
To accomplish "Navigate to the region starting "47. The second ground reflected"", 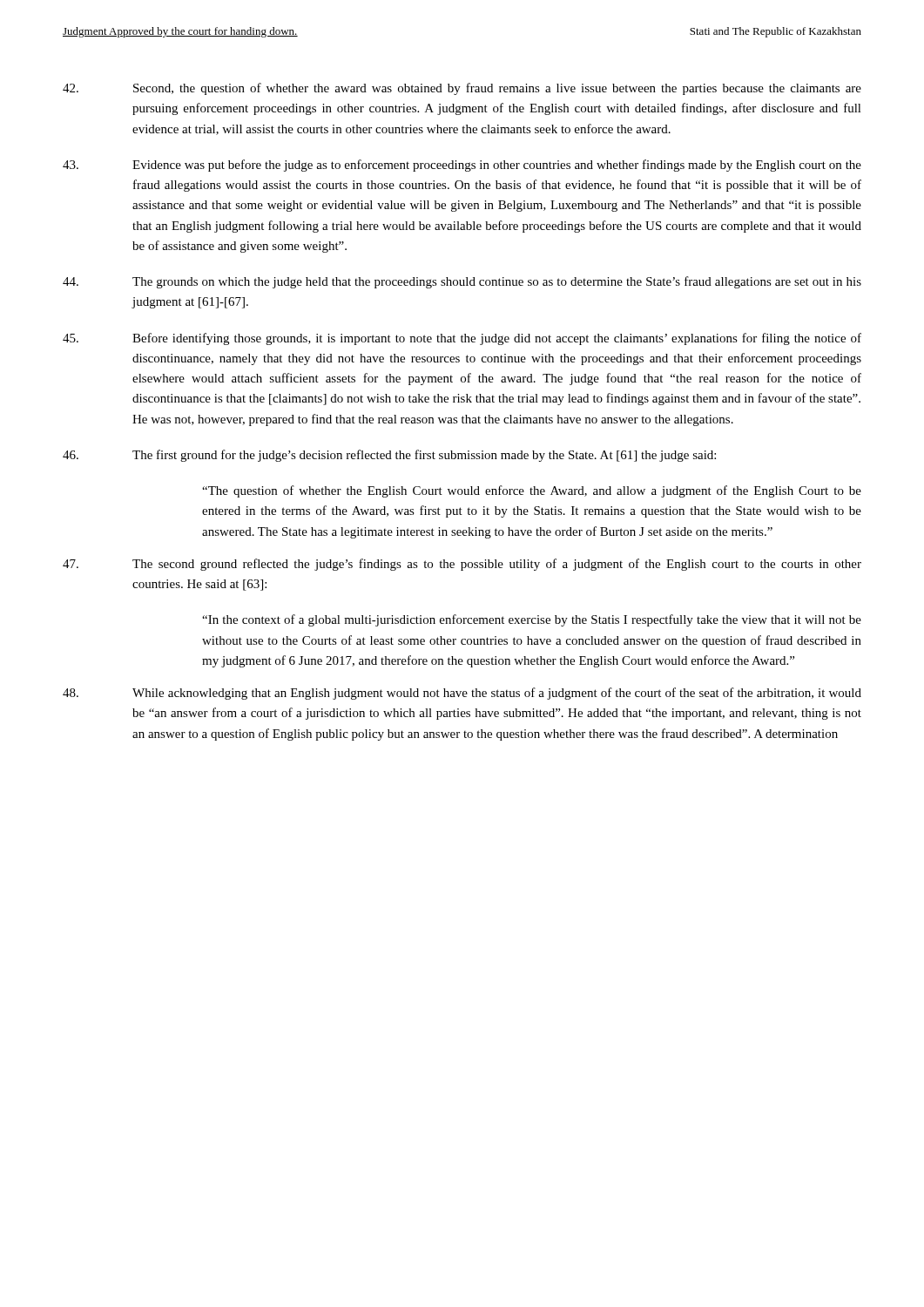I will [462, 574].
